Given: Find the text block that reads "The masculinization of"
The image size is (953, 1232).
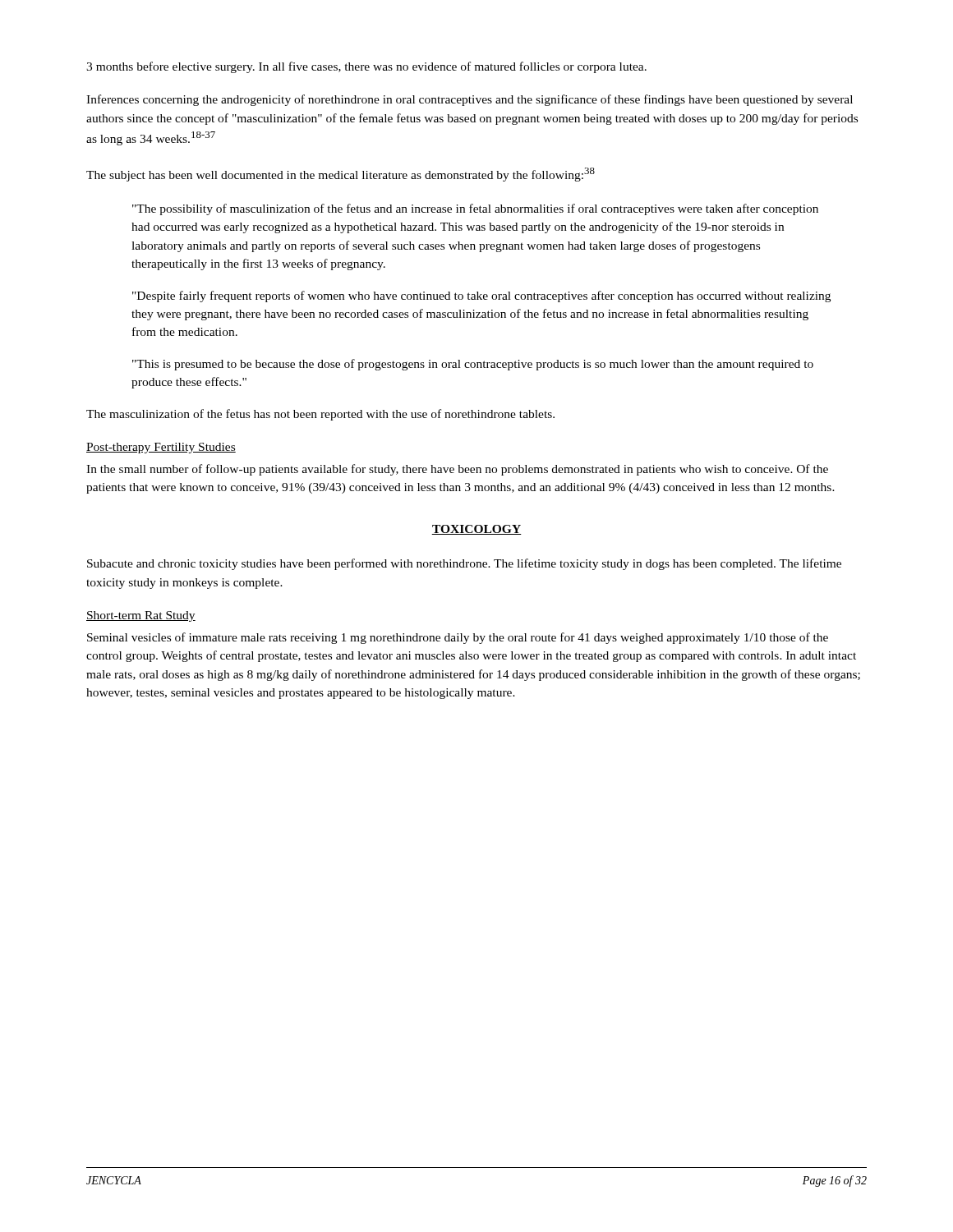Looking at the screenshot, I should pos(321,413).
